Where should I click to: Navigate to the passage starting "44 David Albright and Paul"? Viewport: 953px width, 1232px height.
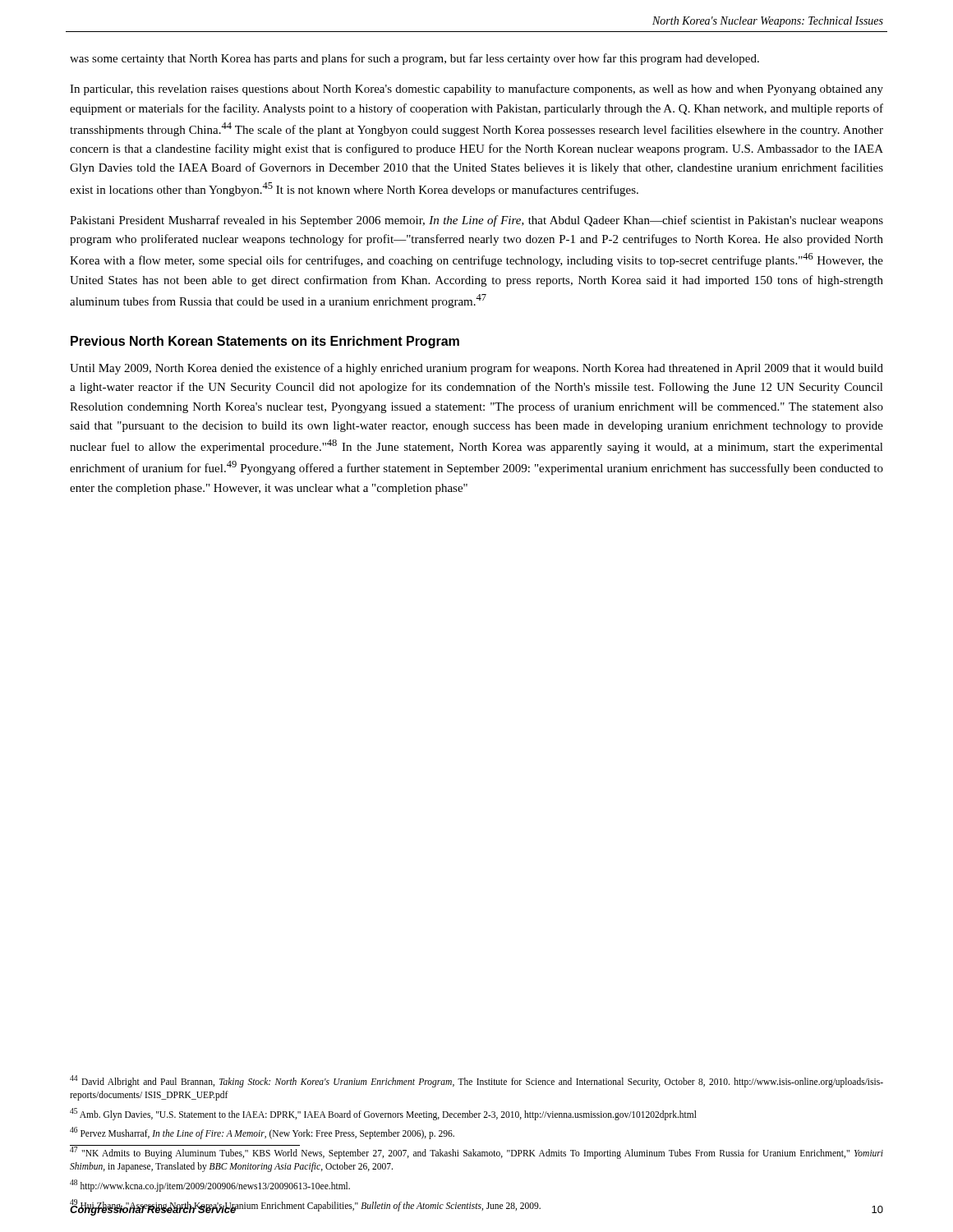(x=476, y=1087)
